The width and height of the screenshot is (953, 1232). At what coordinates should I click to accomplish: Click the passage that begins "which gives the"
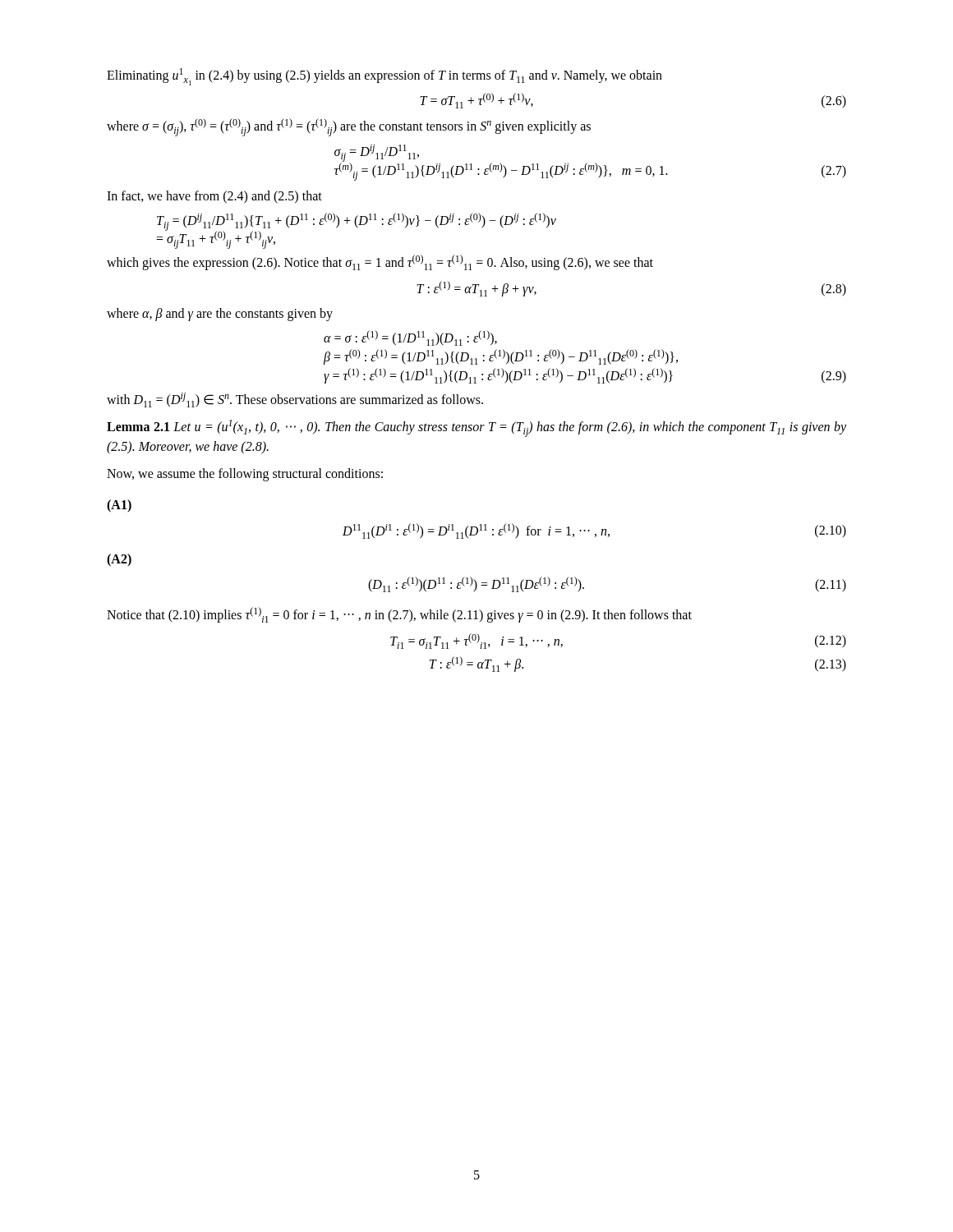coord(380,263)
